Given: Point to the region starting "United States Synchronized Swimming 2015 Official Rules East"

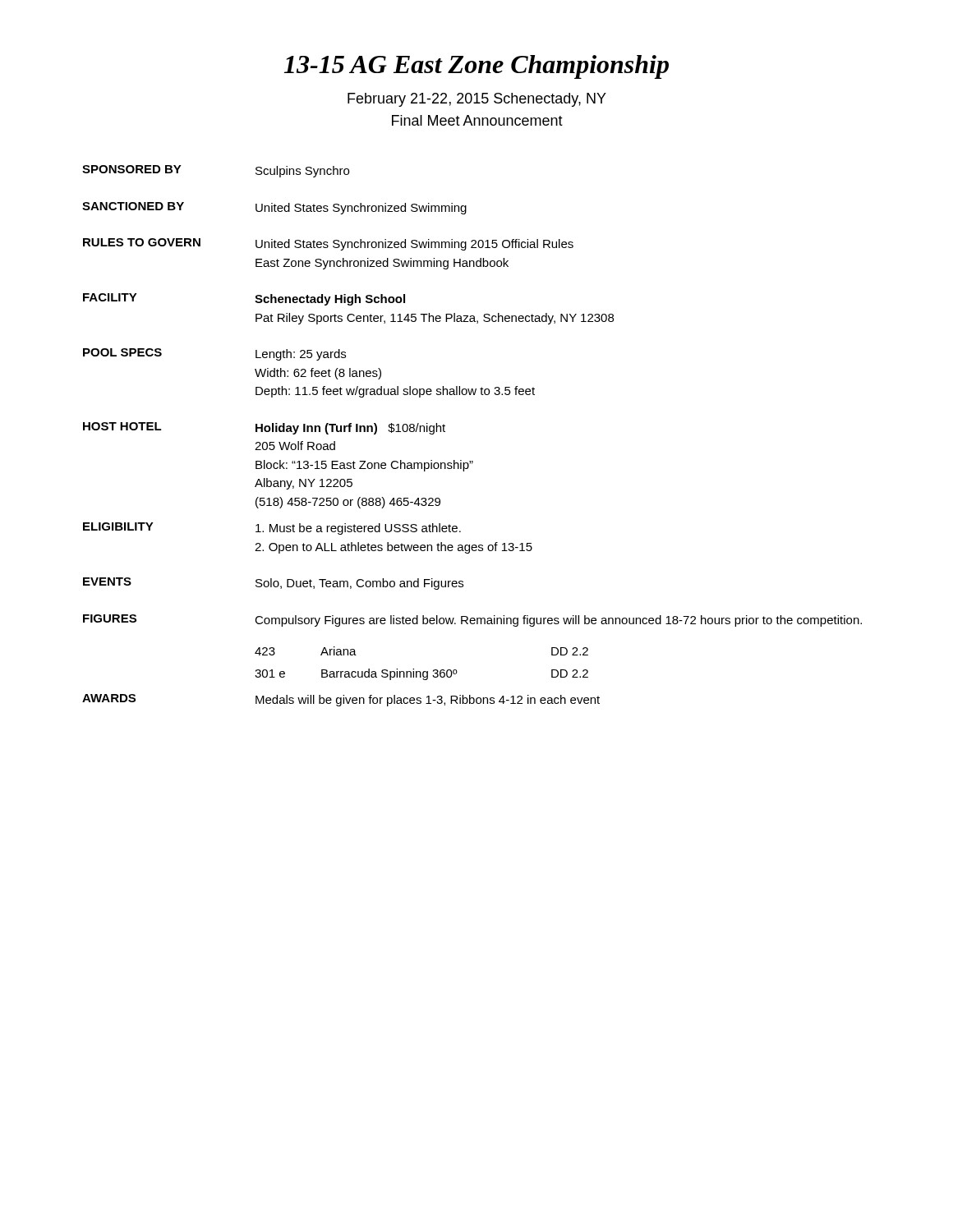Looking at the screenshot, I should [x=414, y=253].
